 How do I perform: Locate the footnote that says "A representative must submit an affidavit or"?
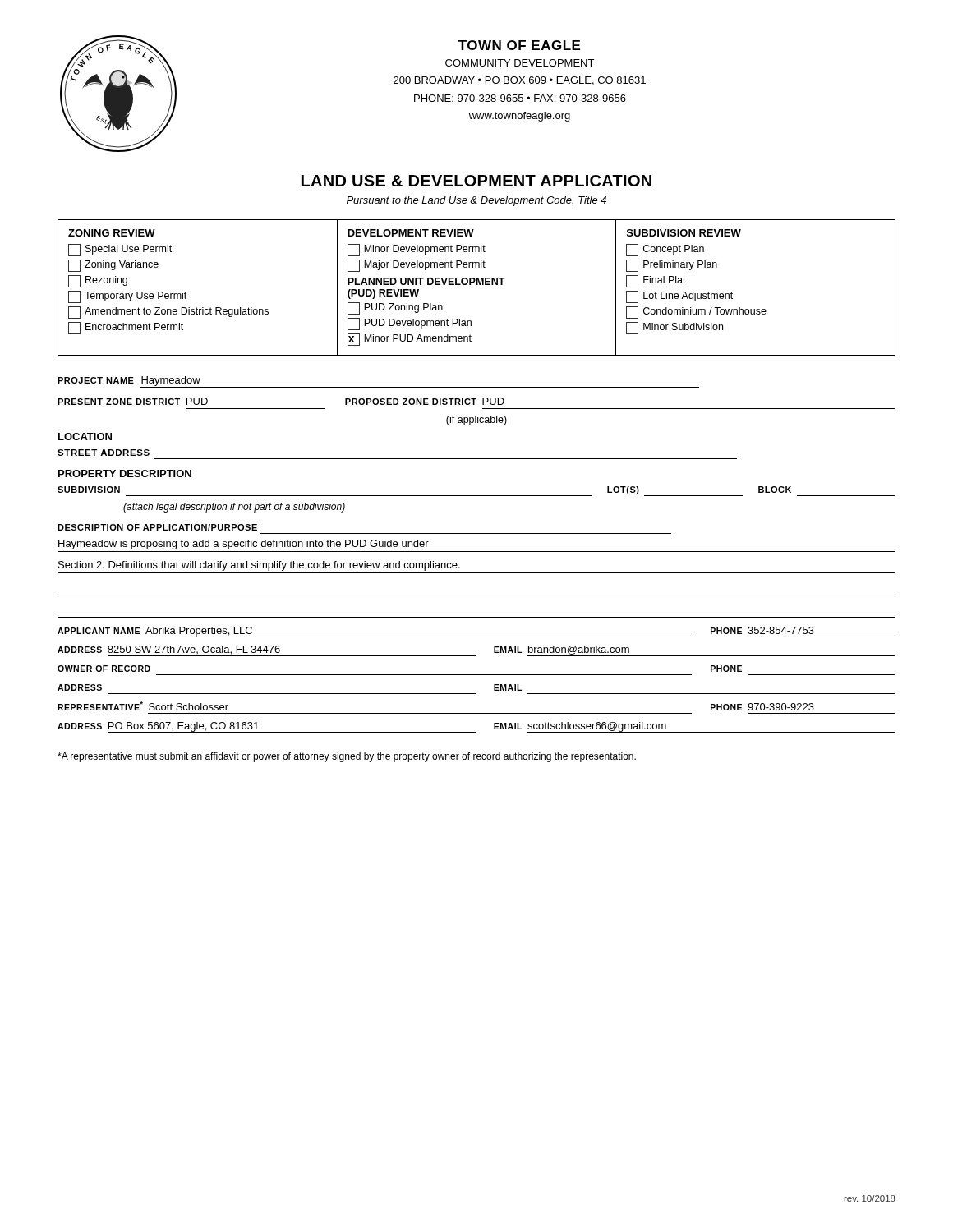coord(347,756)
